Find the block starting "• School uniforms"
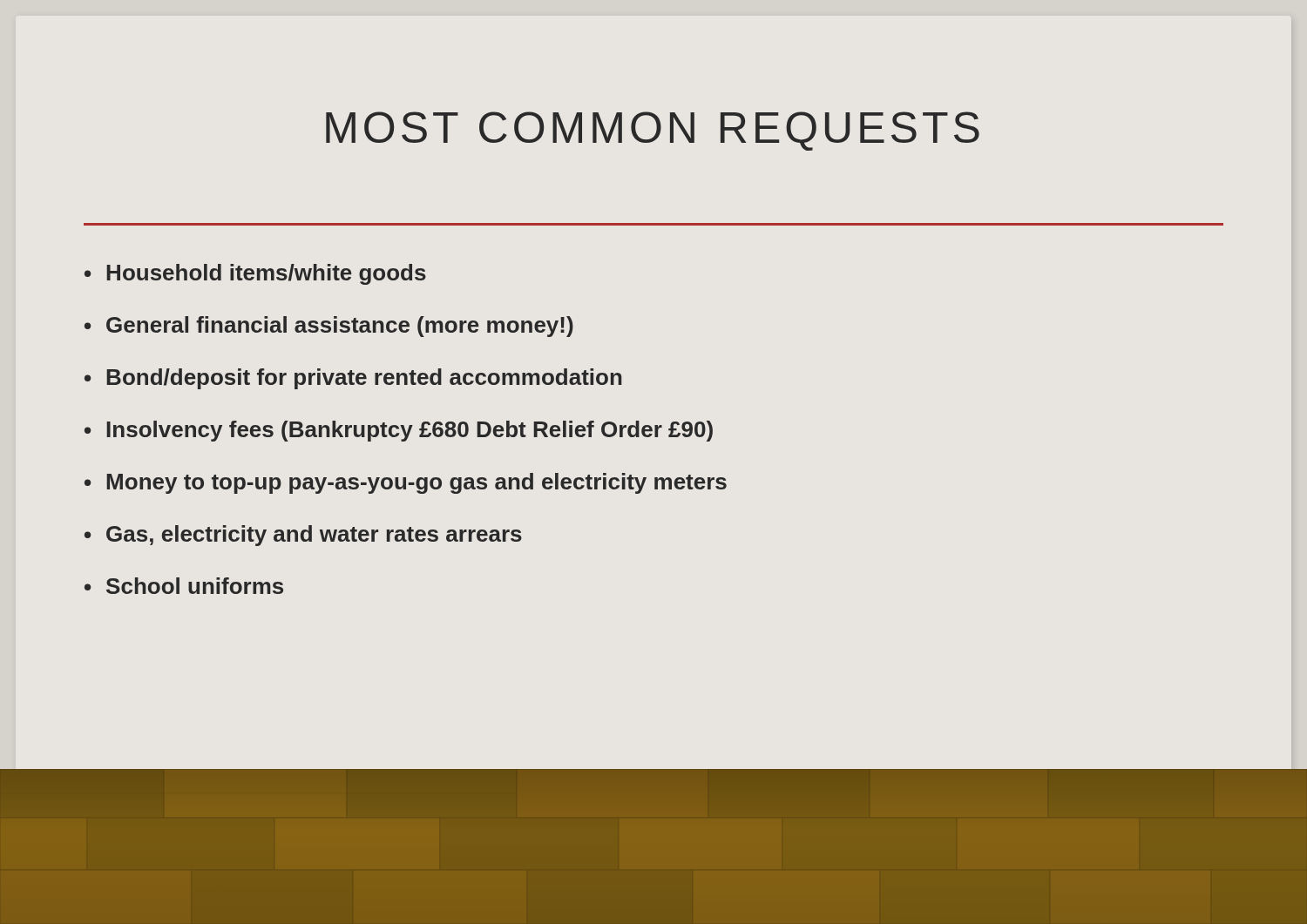 coord(184,587)
